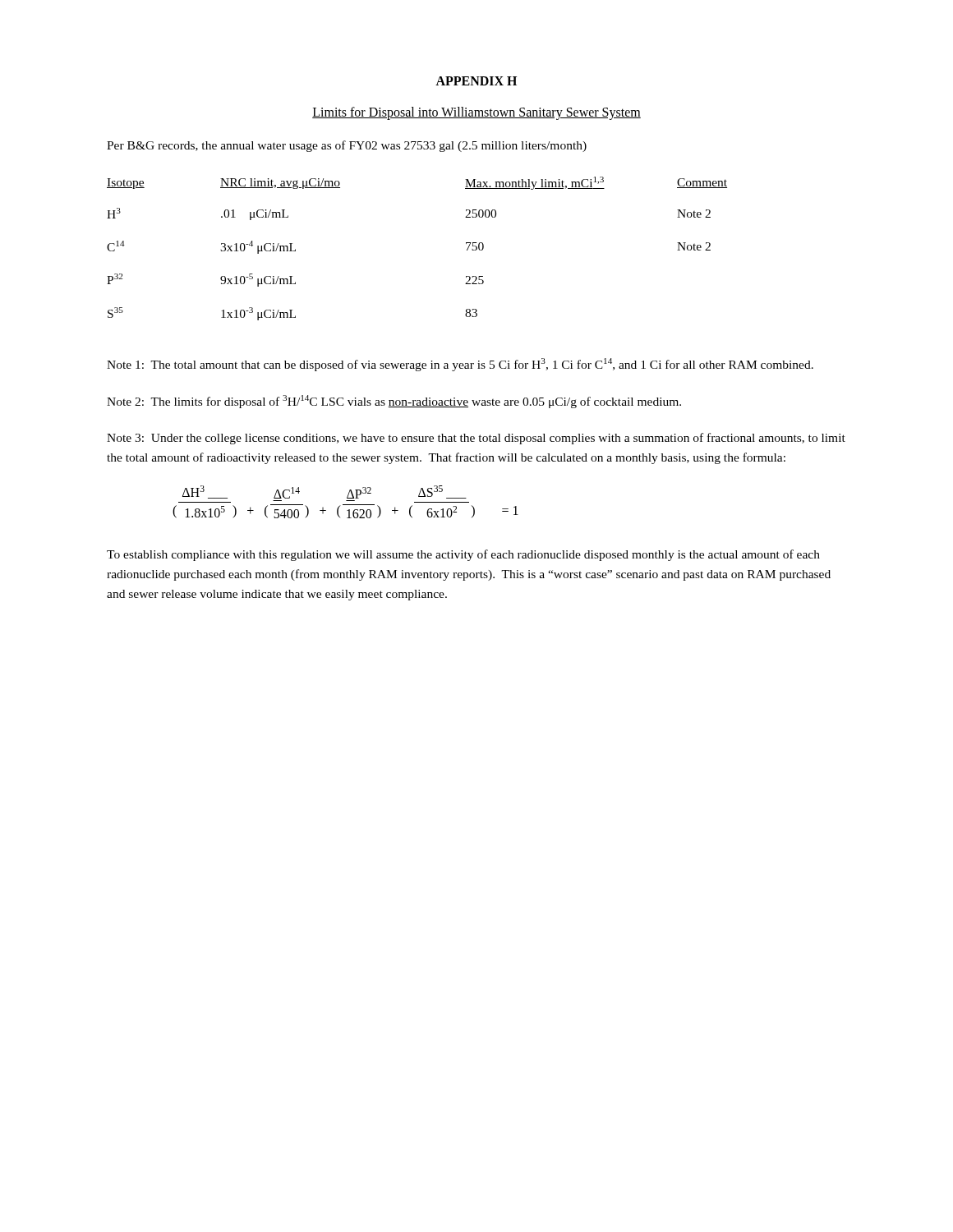The image size is (953, 1232).
Task: Select the table that reads "Note 2"
Action: click(x=476, y=250)
